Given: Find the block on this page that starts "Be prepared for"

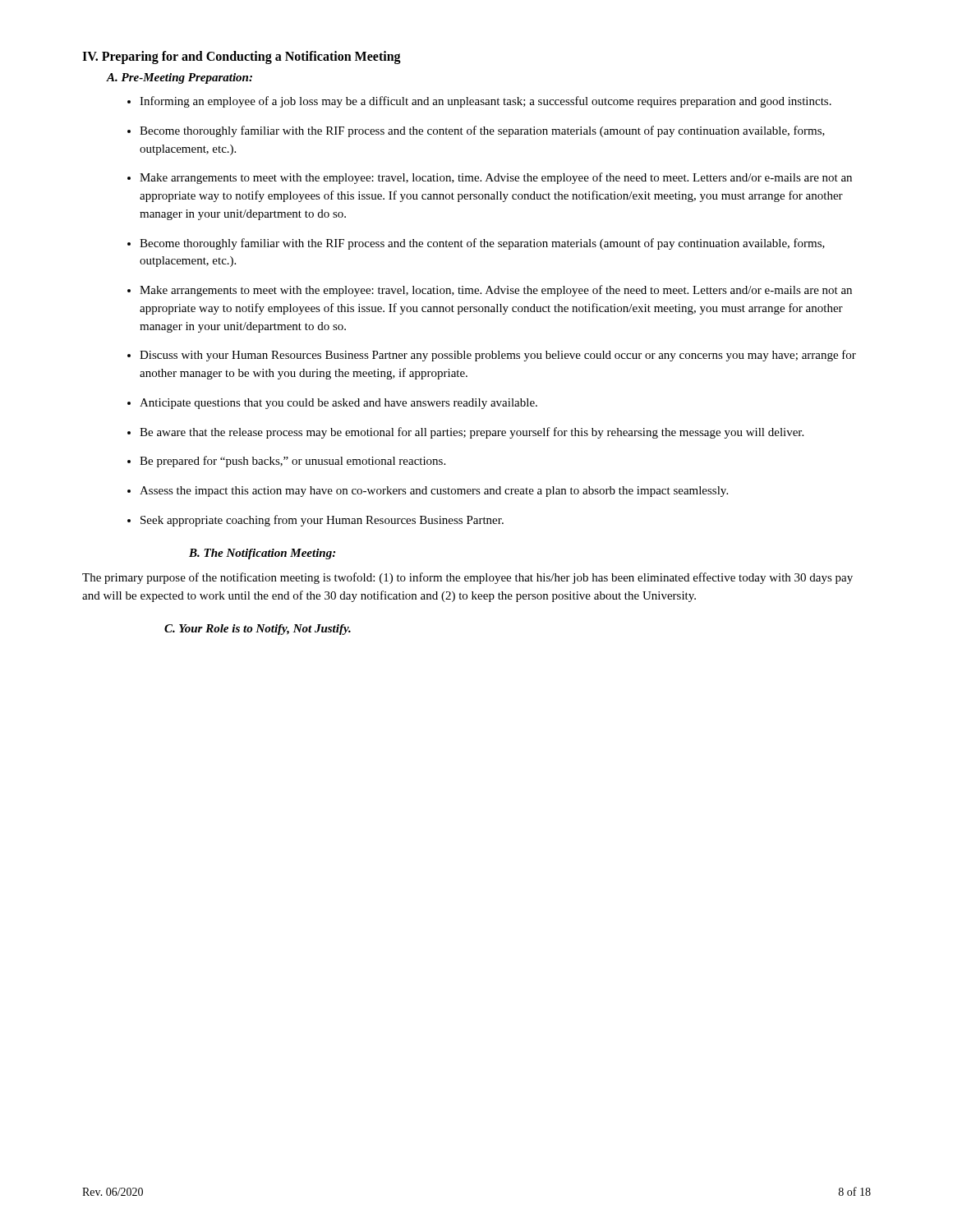Looking at the screenshot, I should pyautogui.click(x=293, y=461).
